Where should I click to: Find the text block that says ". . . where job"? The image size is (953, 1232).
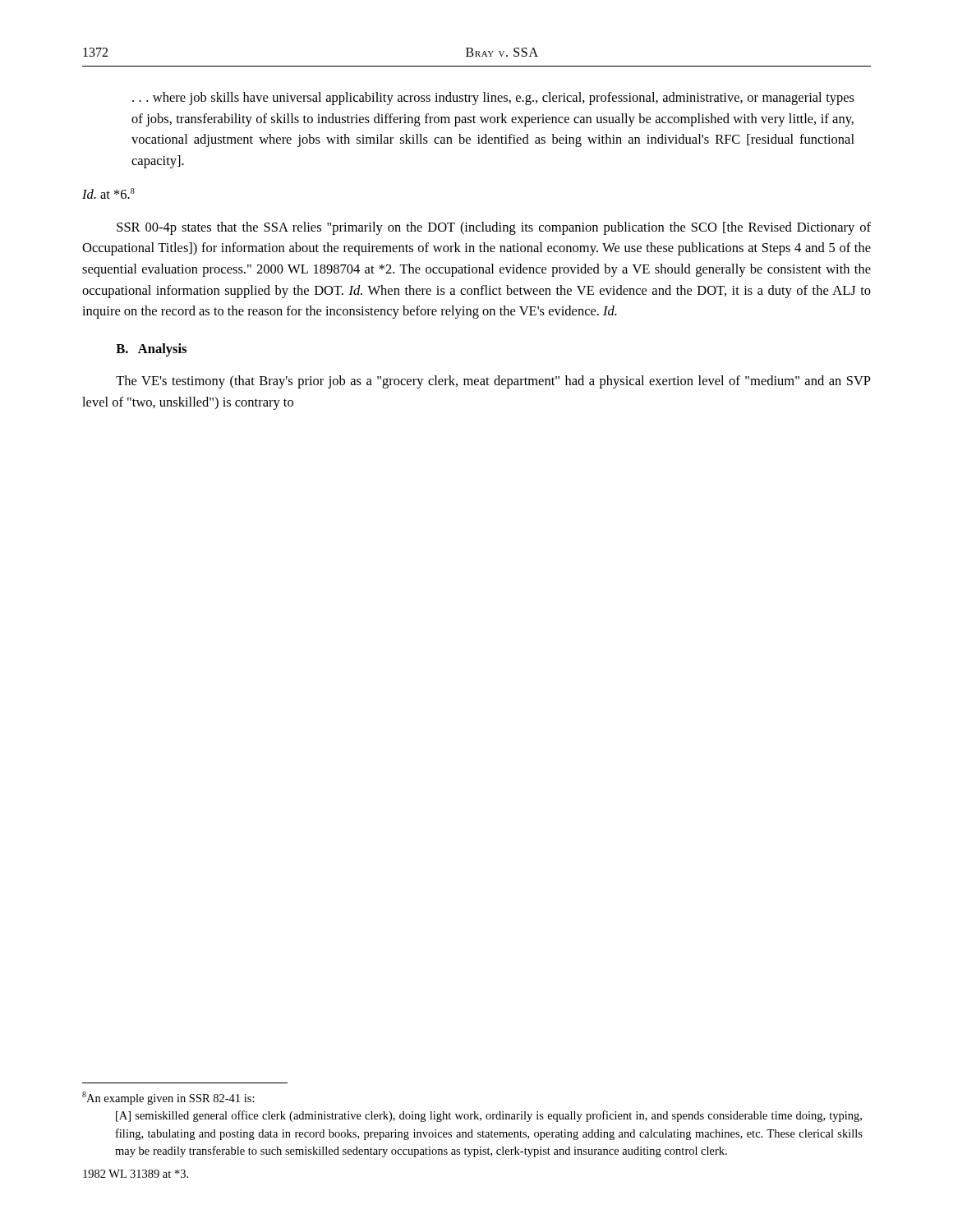click(x=493, y=129)
